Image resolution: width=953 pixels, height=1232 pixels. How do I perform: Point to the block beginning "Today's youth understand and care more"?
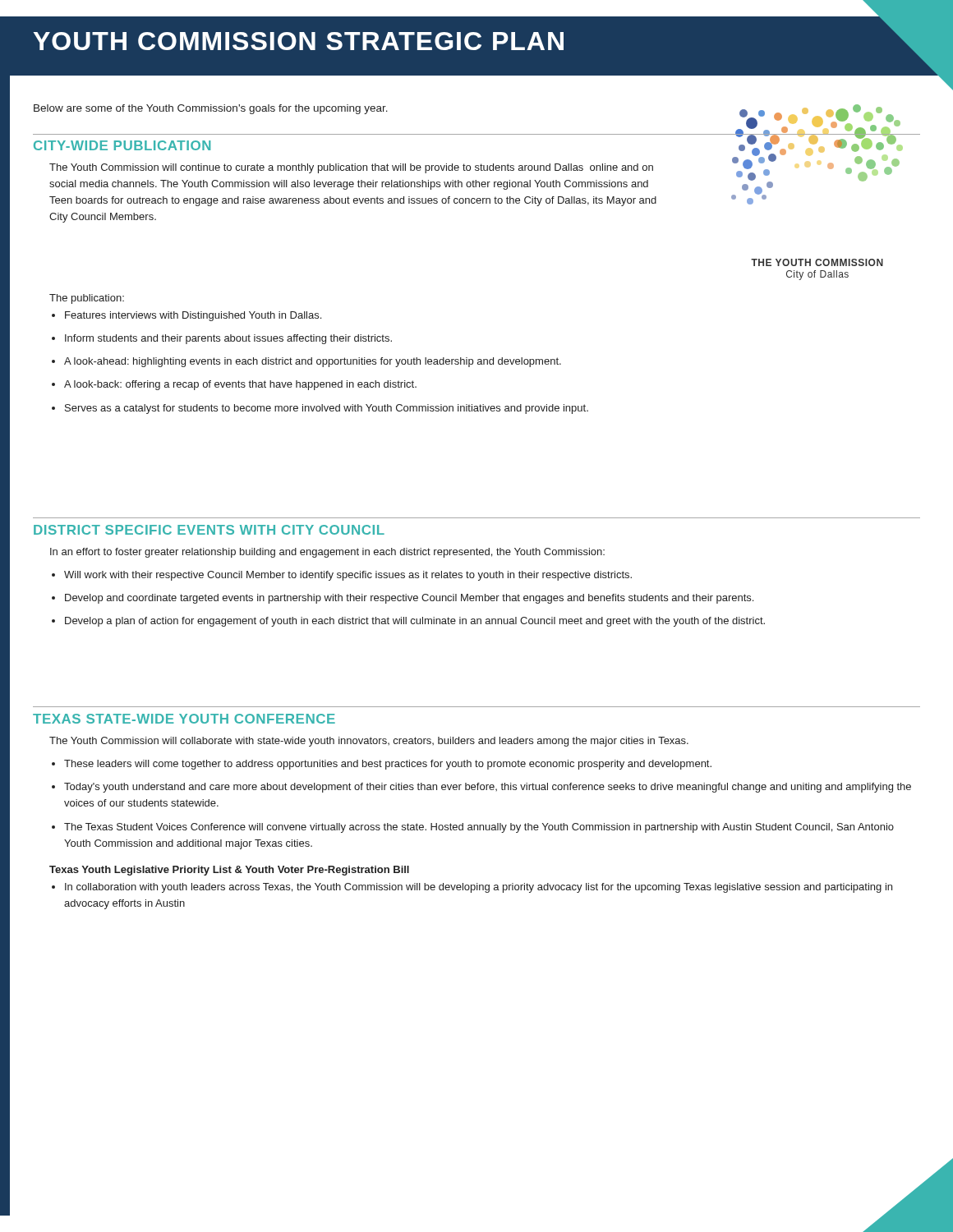(x=485, y=795)
